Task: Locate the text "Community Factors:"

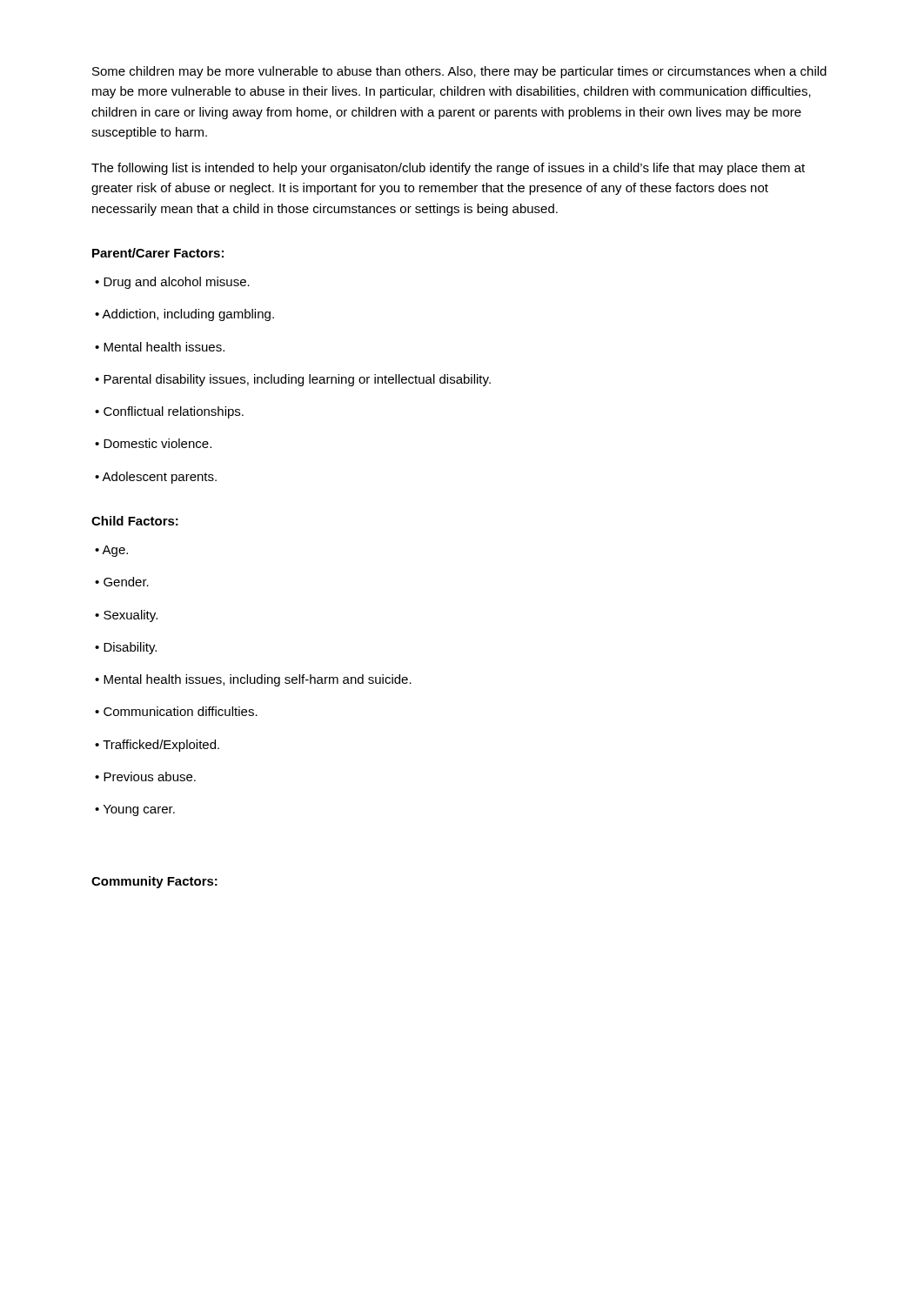Action: click(x=155, y=881)
